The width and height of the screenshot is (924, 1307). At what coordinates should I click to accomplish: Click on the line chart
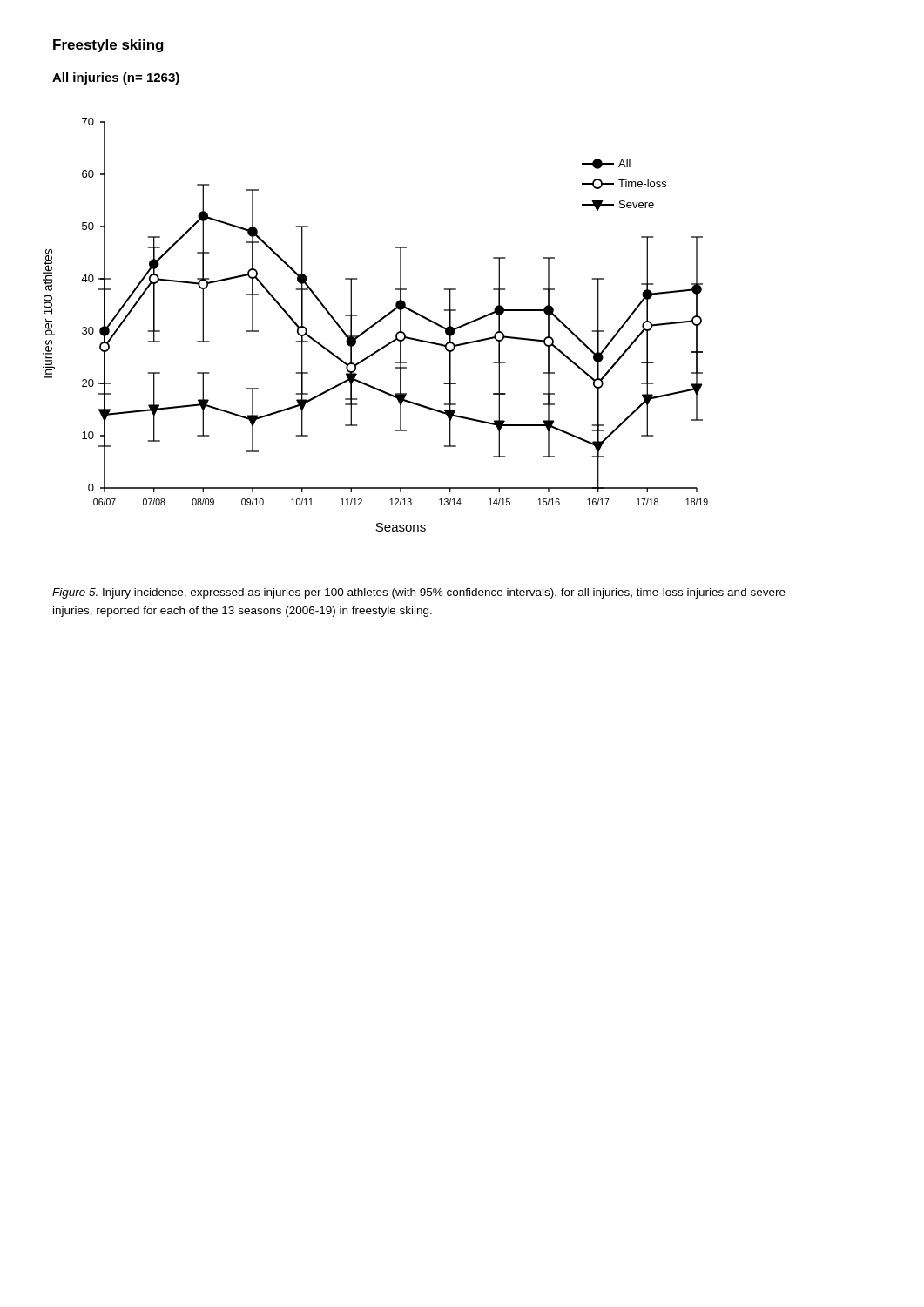point(462,331)
